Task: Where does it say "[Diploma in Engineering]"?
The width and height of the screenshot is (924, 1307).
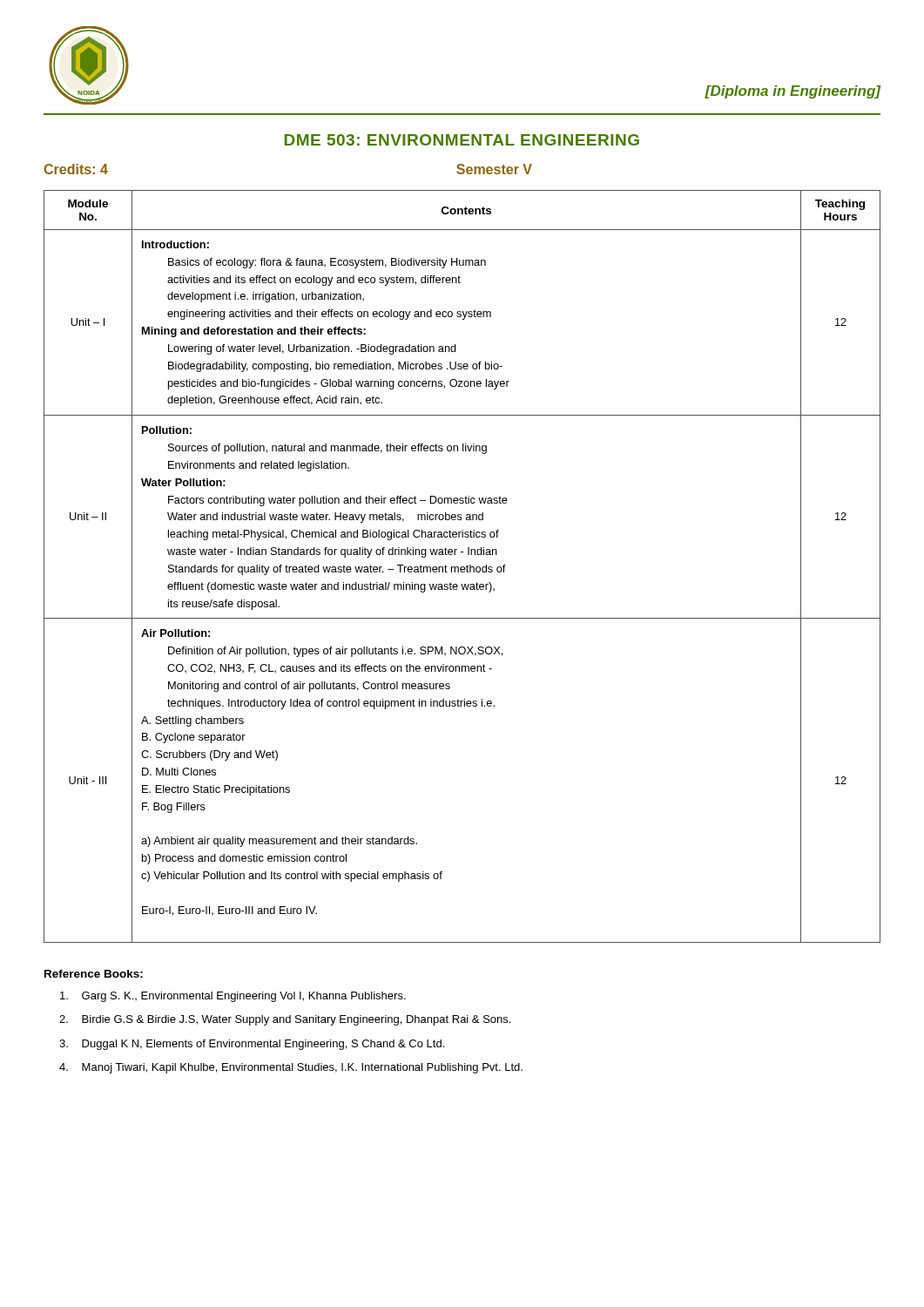Action: pos(793,91)
